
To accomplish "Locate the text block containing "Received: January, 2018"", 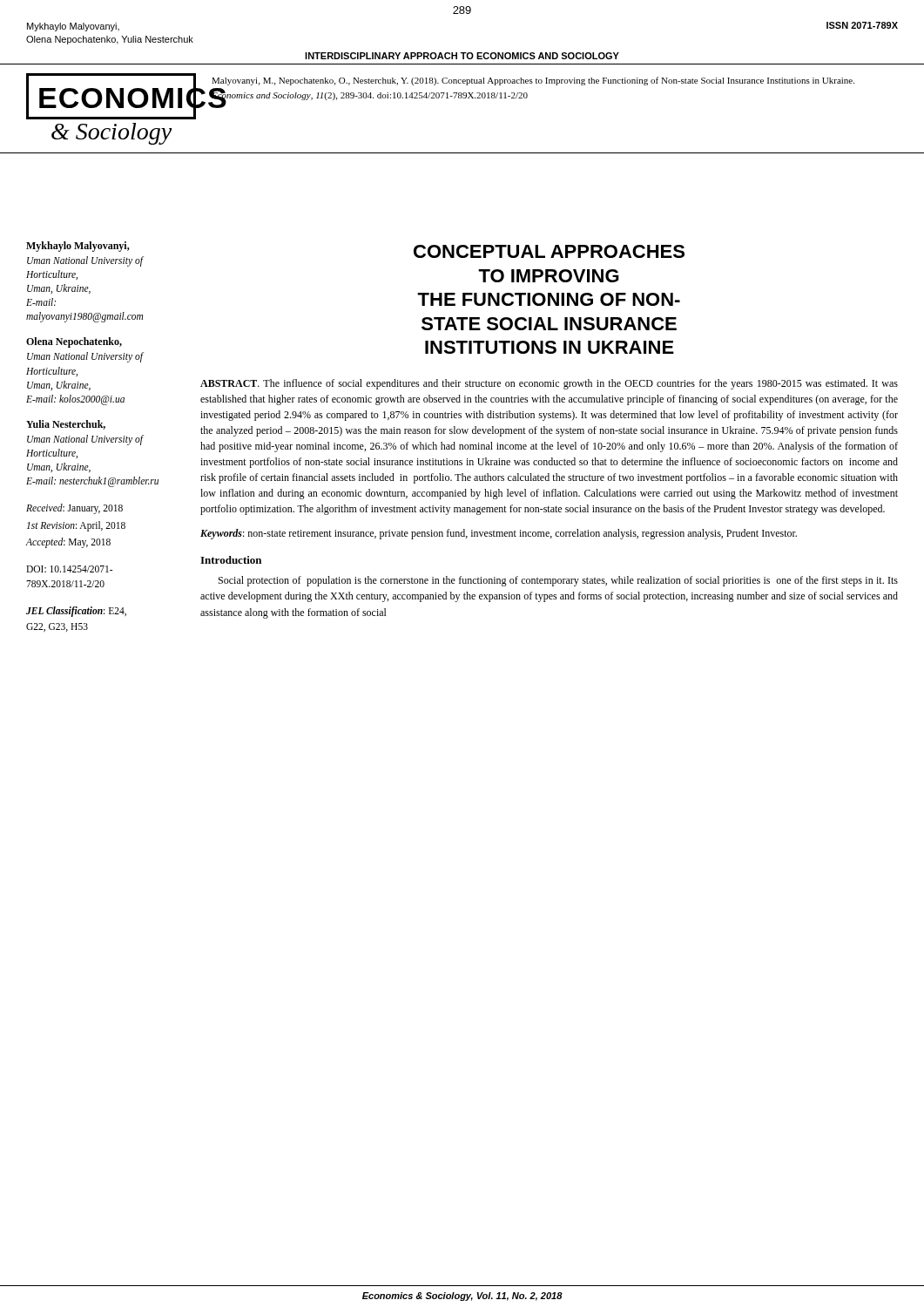I will [x=76, y=525].
